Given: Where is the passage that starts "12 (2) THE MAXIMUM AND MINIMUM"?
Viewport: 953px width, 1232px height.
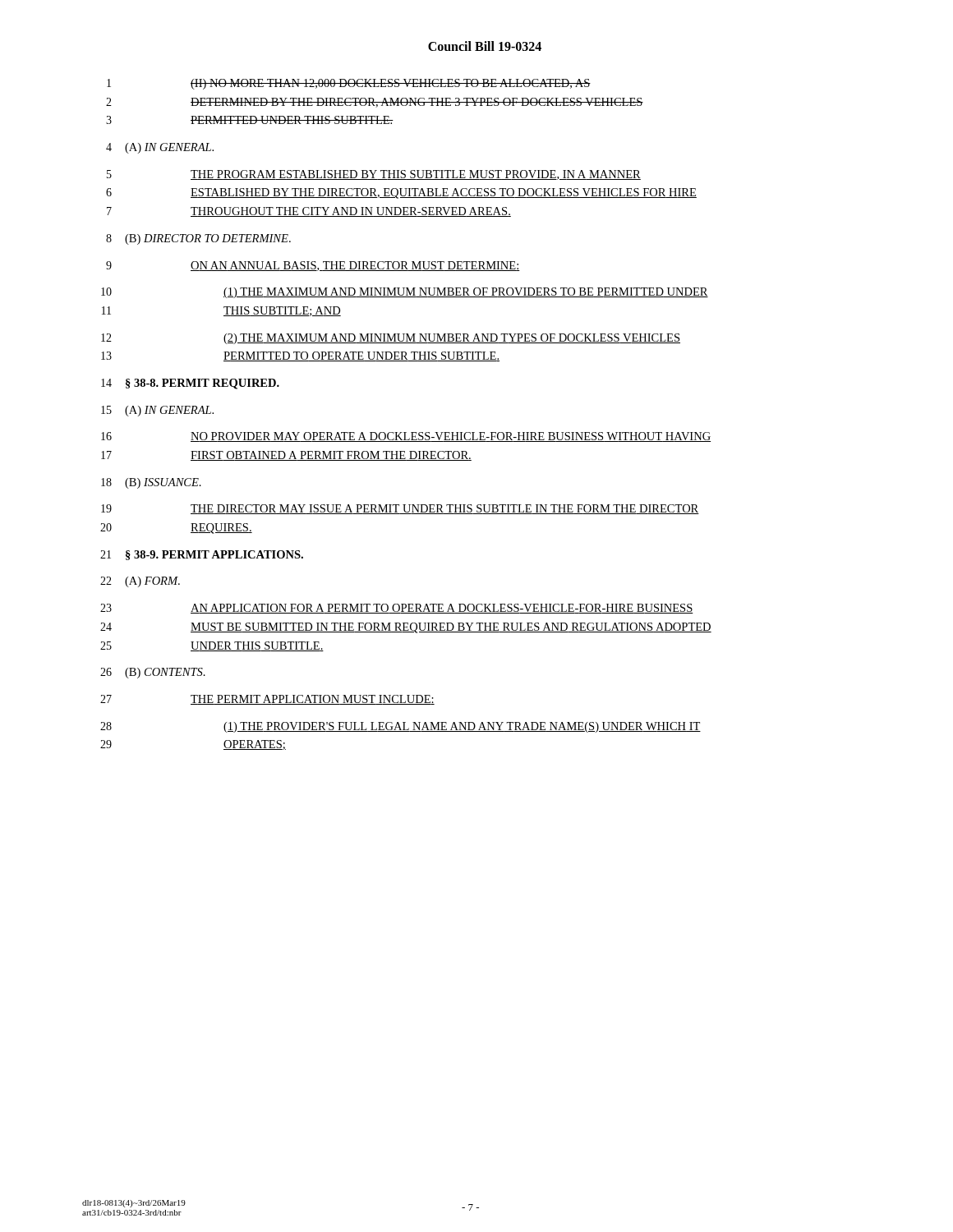Looking at the screenshot, I should click(485, 347).
